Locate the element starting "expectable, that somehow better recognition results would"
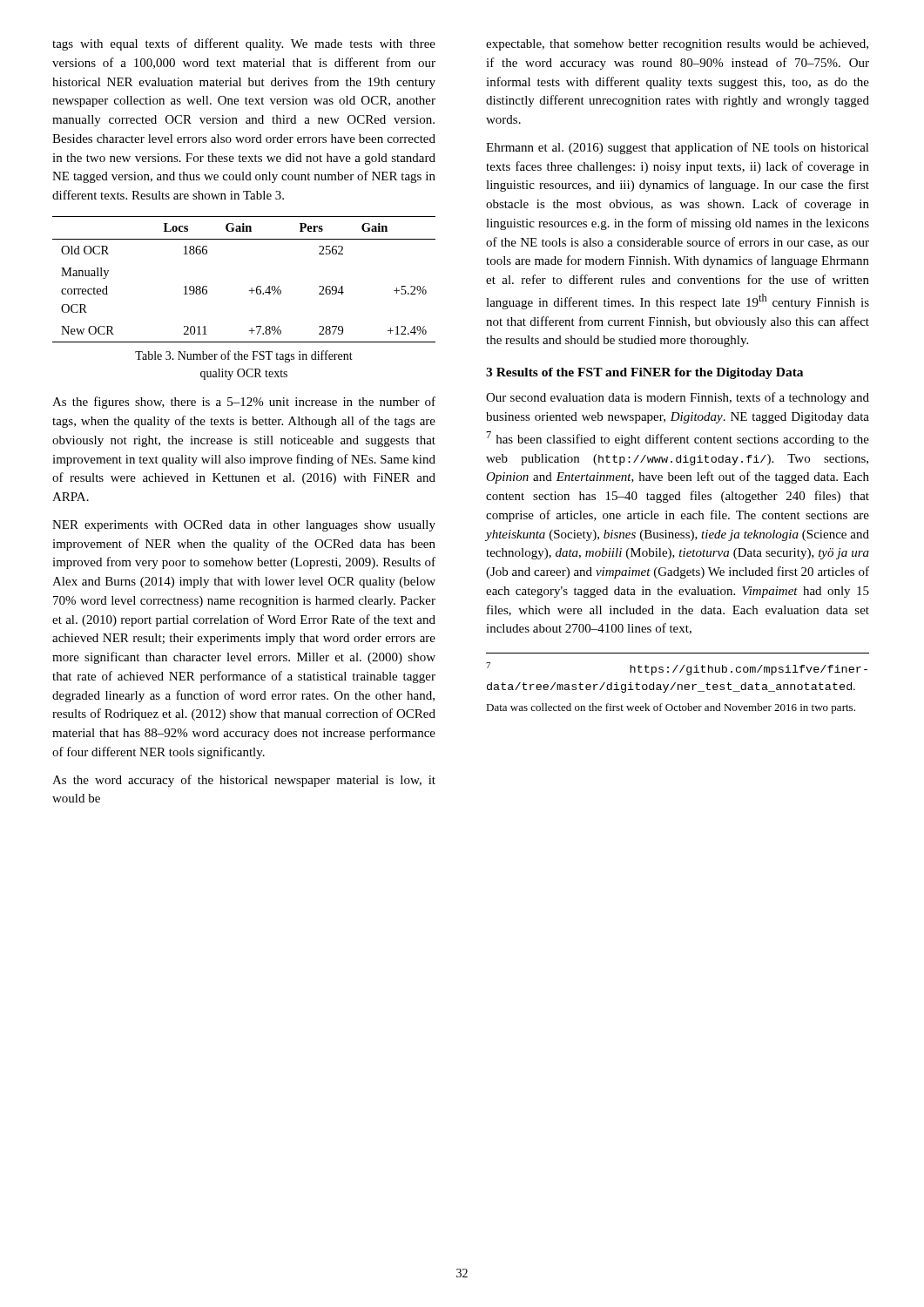 (x=678, y=82)
